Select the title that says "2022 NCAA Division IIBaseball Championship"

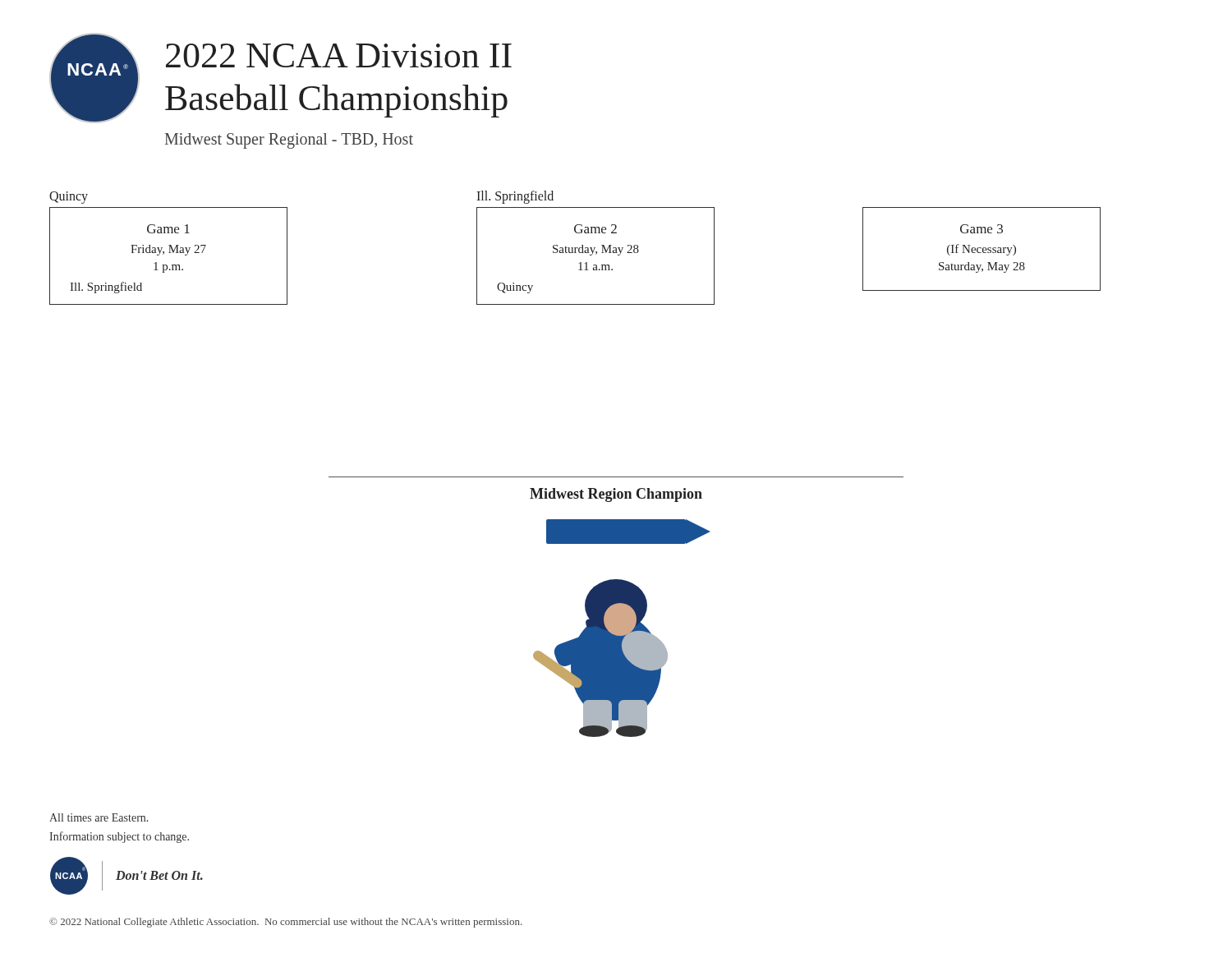pyautogui.click(x=338, y=77)
